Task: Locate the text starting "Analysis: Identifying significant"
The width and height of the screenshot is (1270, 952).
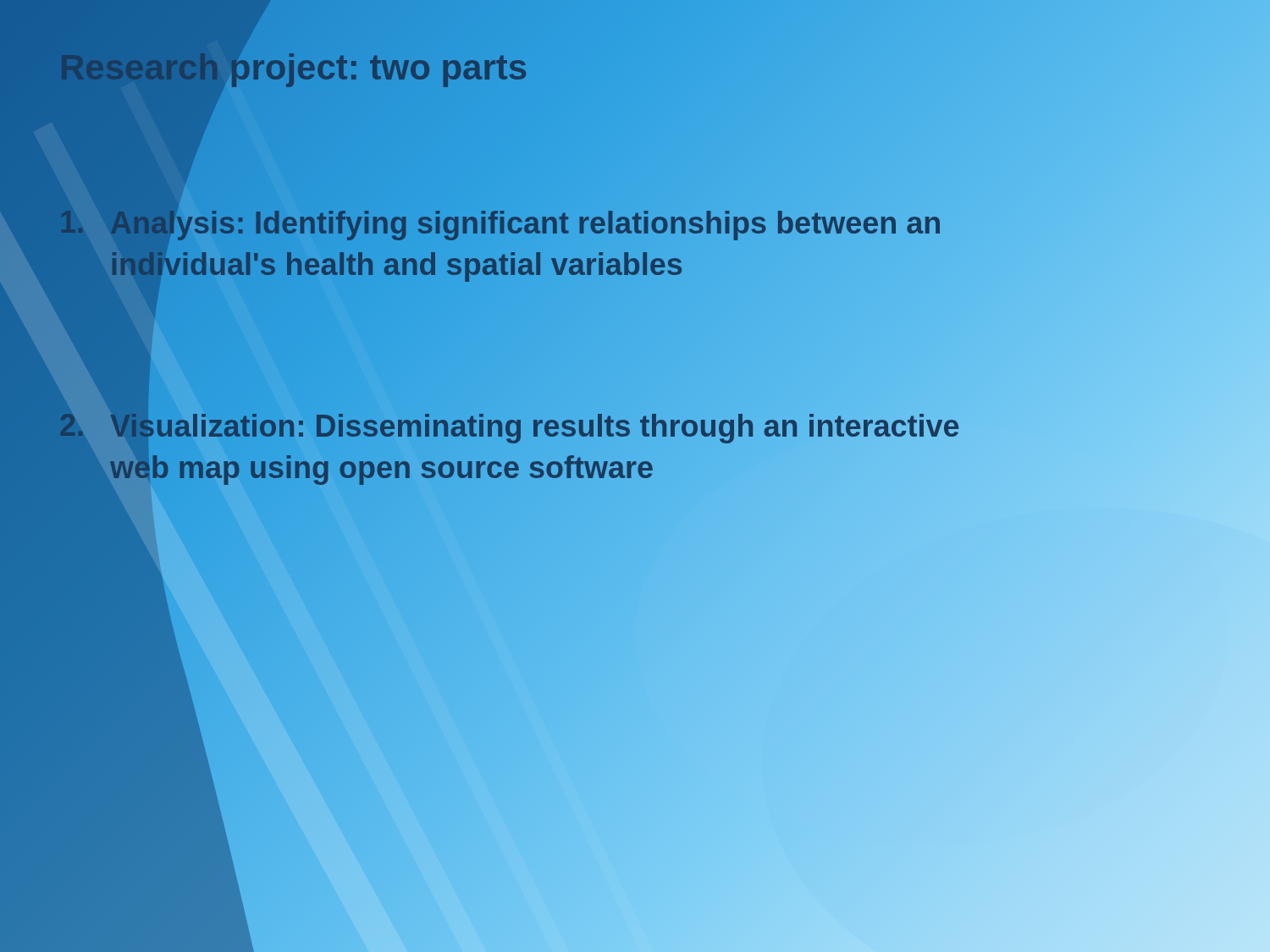Action: (525, 244)
